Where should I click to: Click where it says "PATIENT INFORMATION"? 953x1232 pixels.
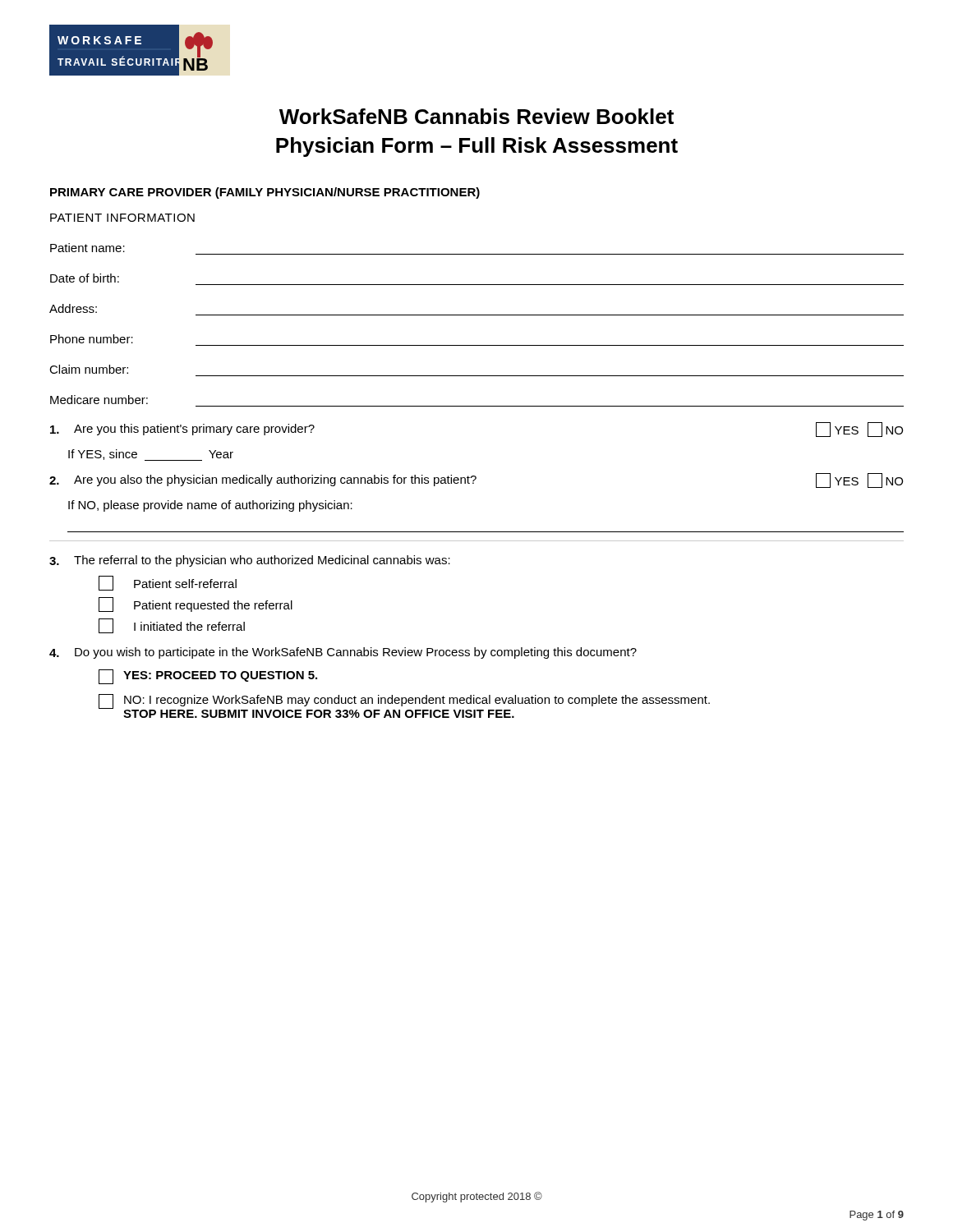point(123,217)
